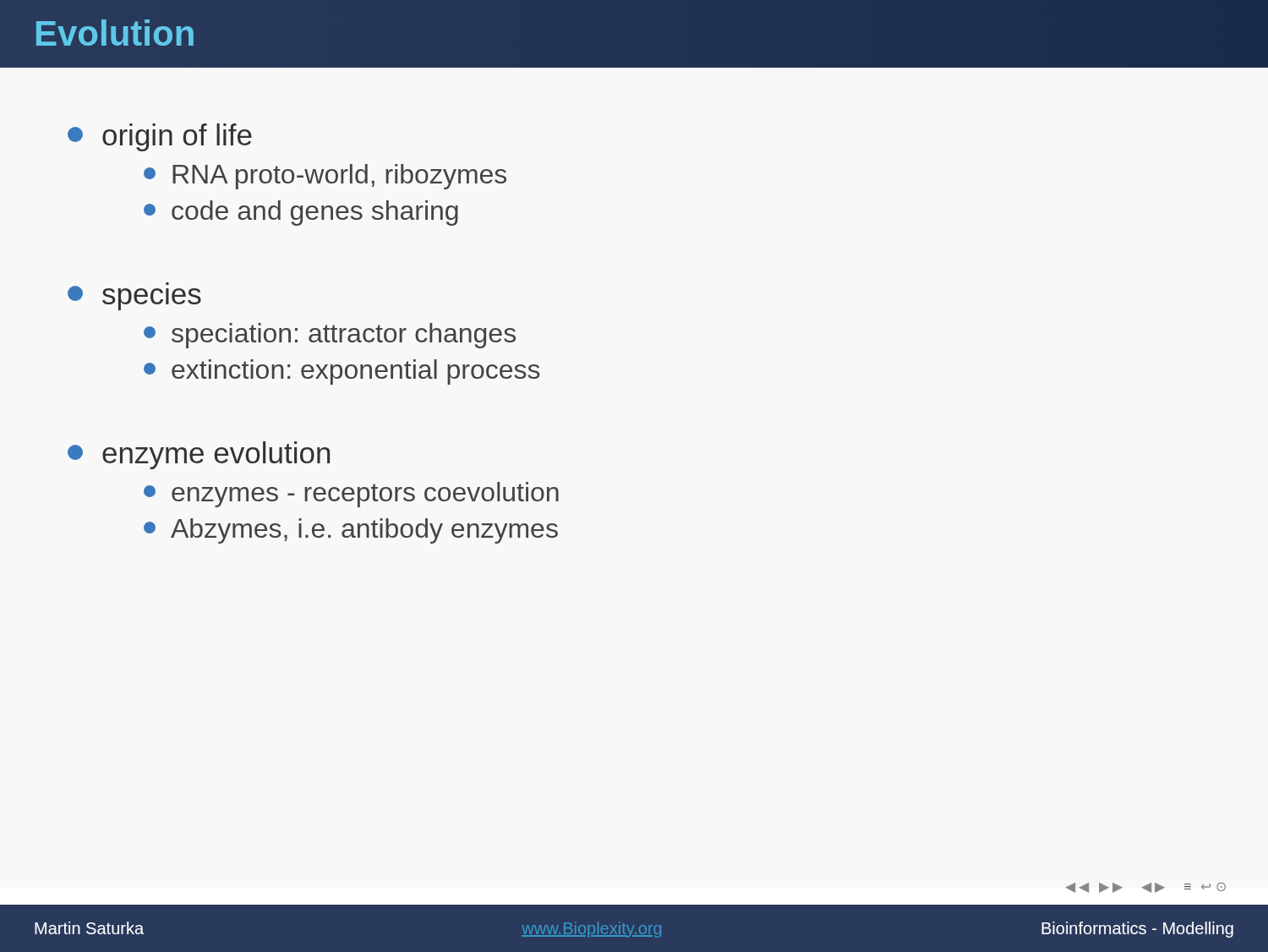Point to "enzyme evolution"
This screenshot has width=1268, height=952.
[x=200, y=453]
